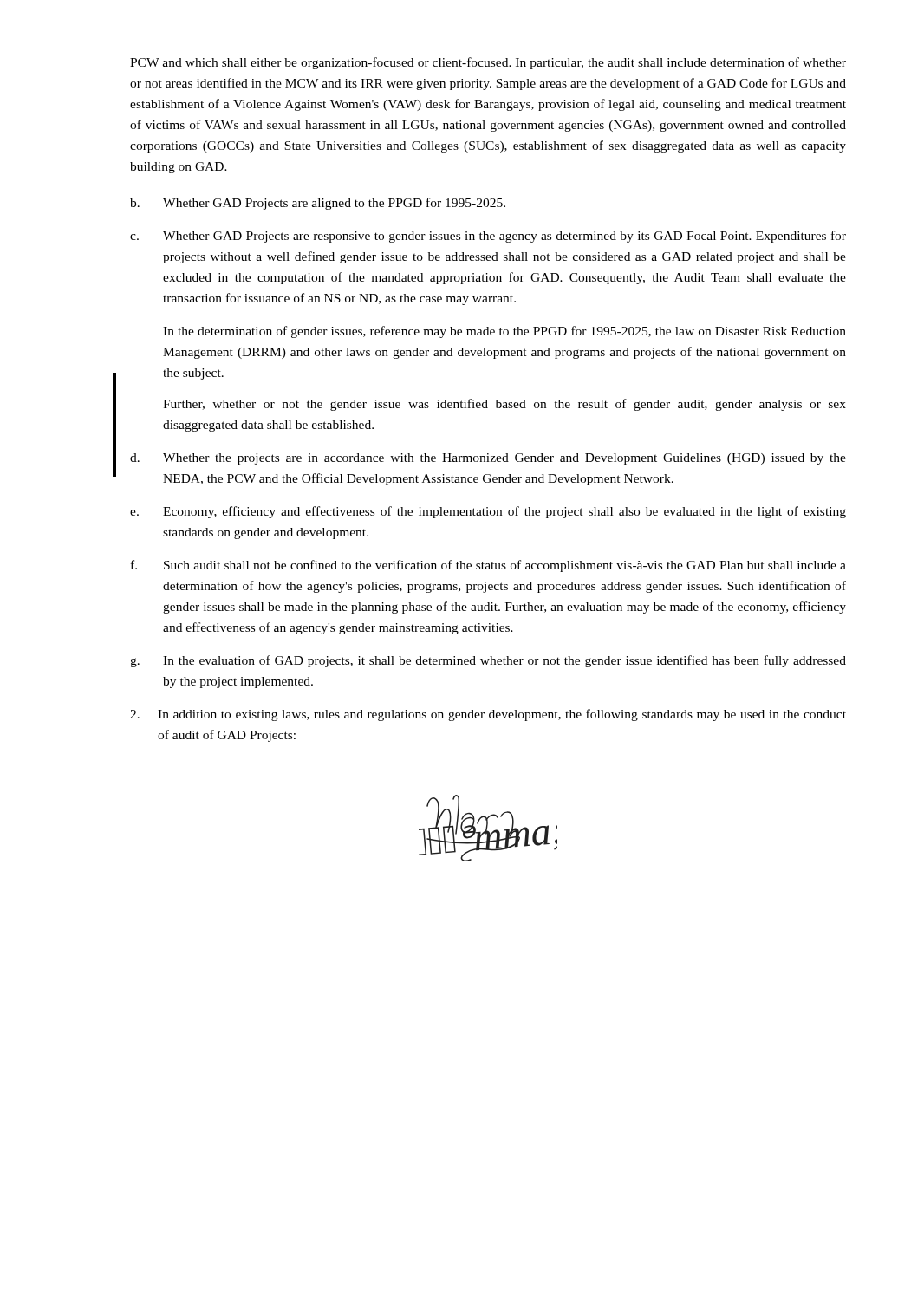Find the block on this page that starts "2. In addition"
The height and width of the screenshot is (1300, 924).
pos(488,725)
